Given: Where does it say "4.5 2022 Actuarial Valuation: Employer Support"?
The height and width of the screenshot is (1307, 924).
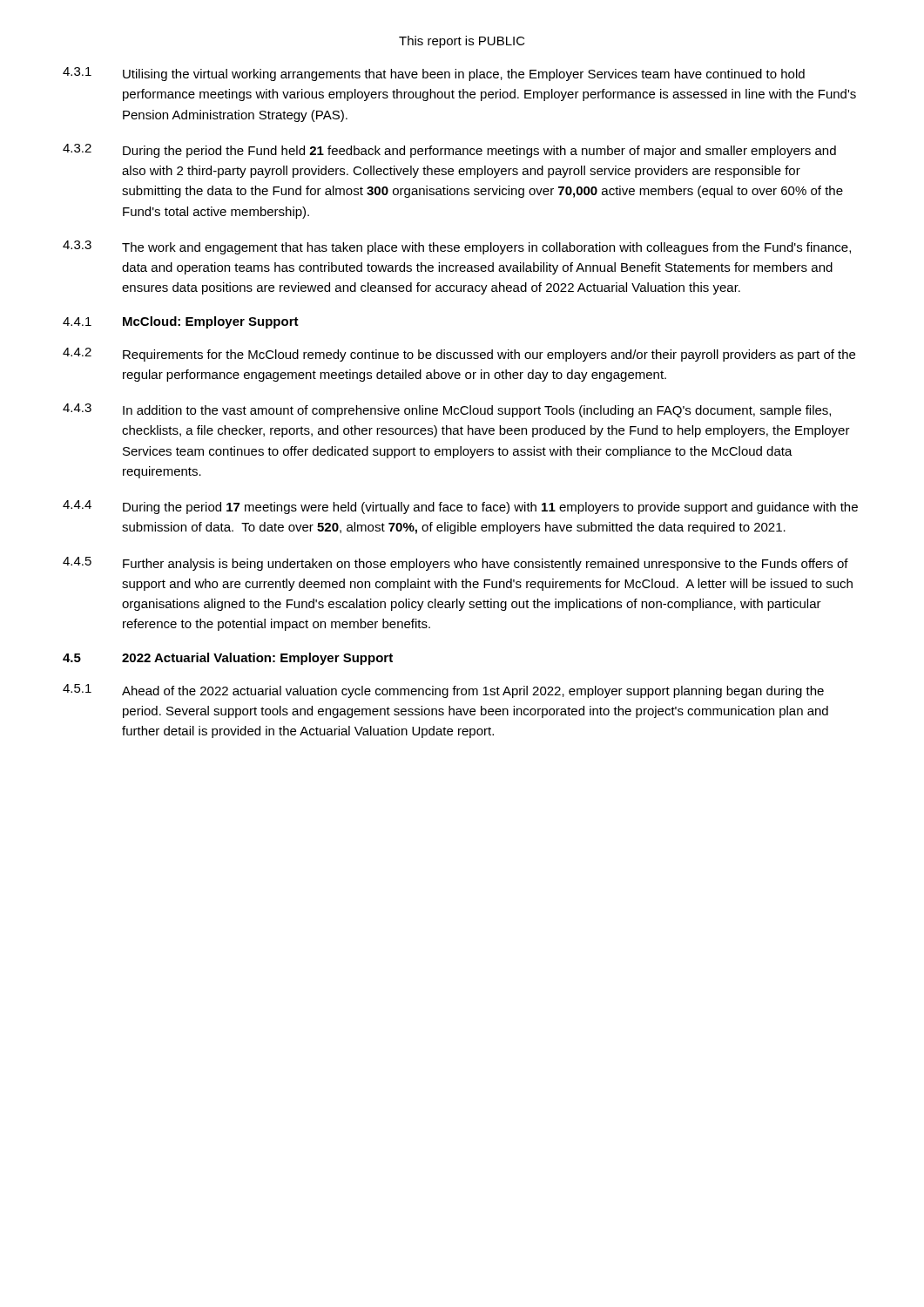Looking at the screenshot, I should coord(228,657).
